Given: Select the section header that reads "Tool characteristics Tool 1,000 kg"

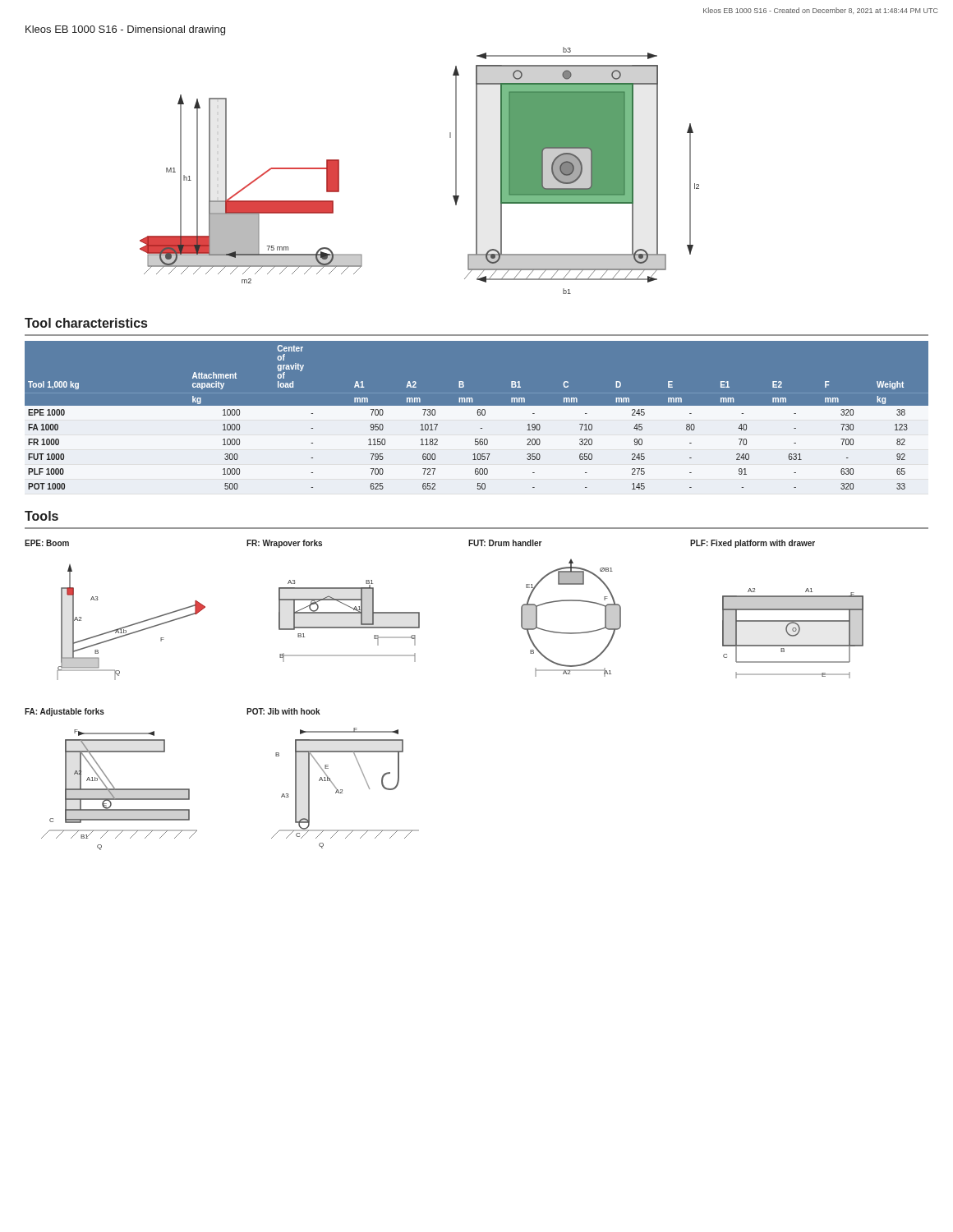Looking at the screenshot, I should pyautogui.click(x=476, y=405).
